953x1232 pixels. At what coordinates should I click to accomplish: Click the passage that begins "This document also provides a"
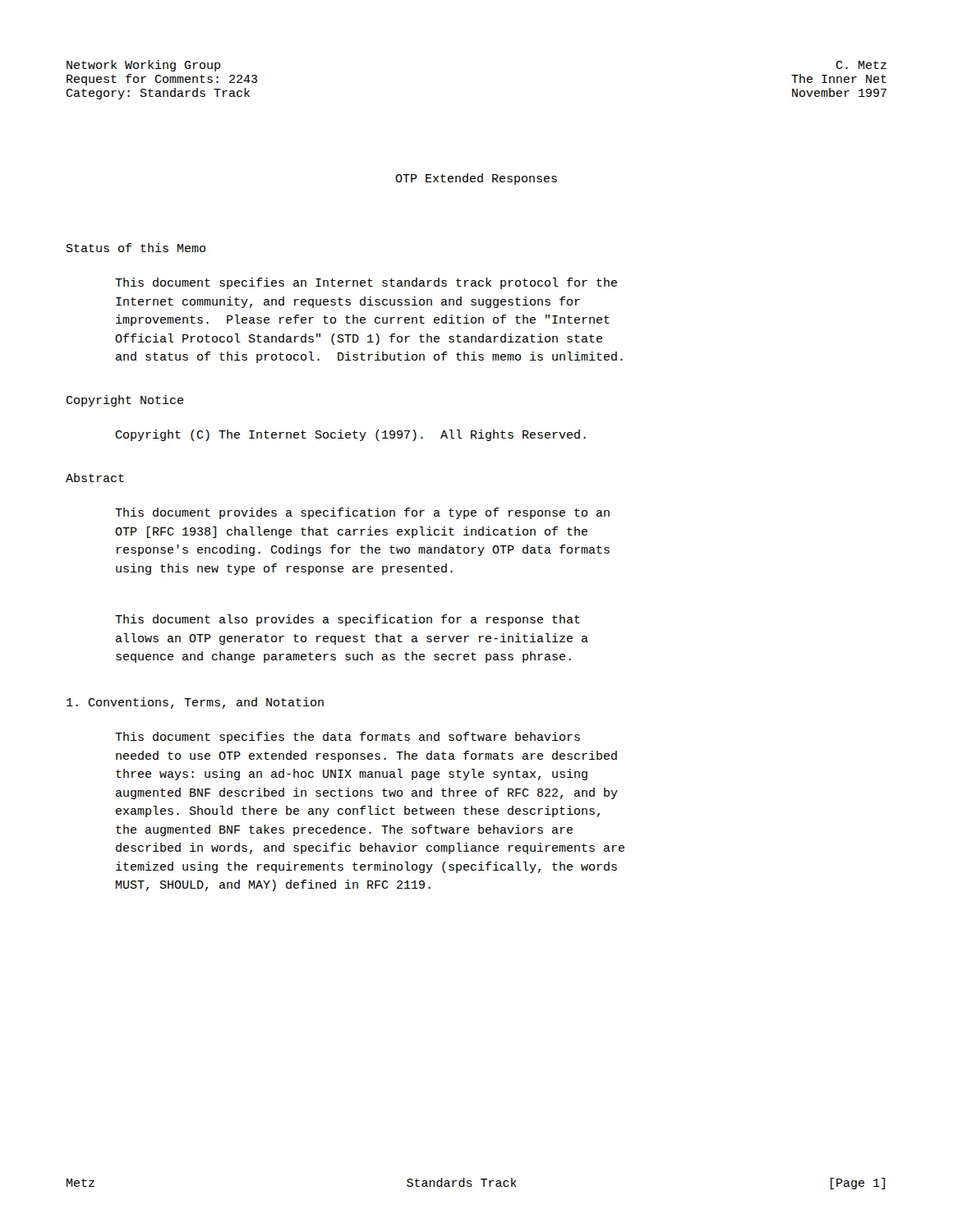tap(352, 639)
